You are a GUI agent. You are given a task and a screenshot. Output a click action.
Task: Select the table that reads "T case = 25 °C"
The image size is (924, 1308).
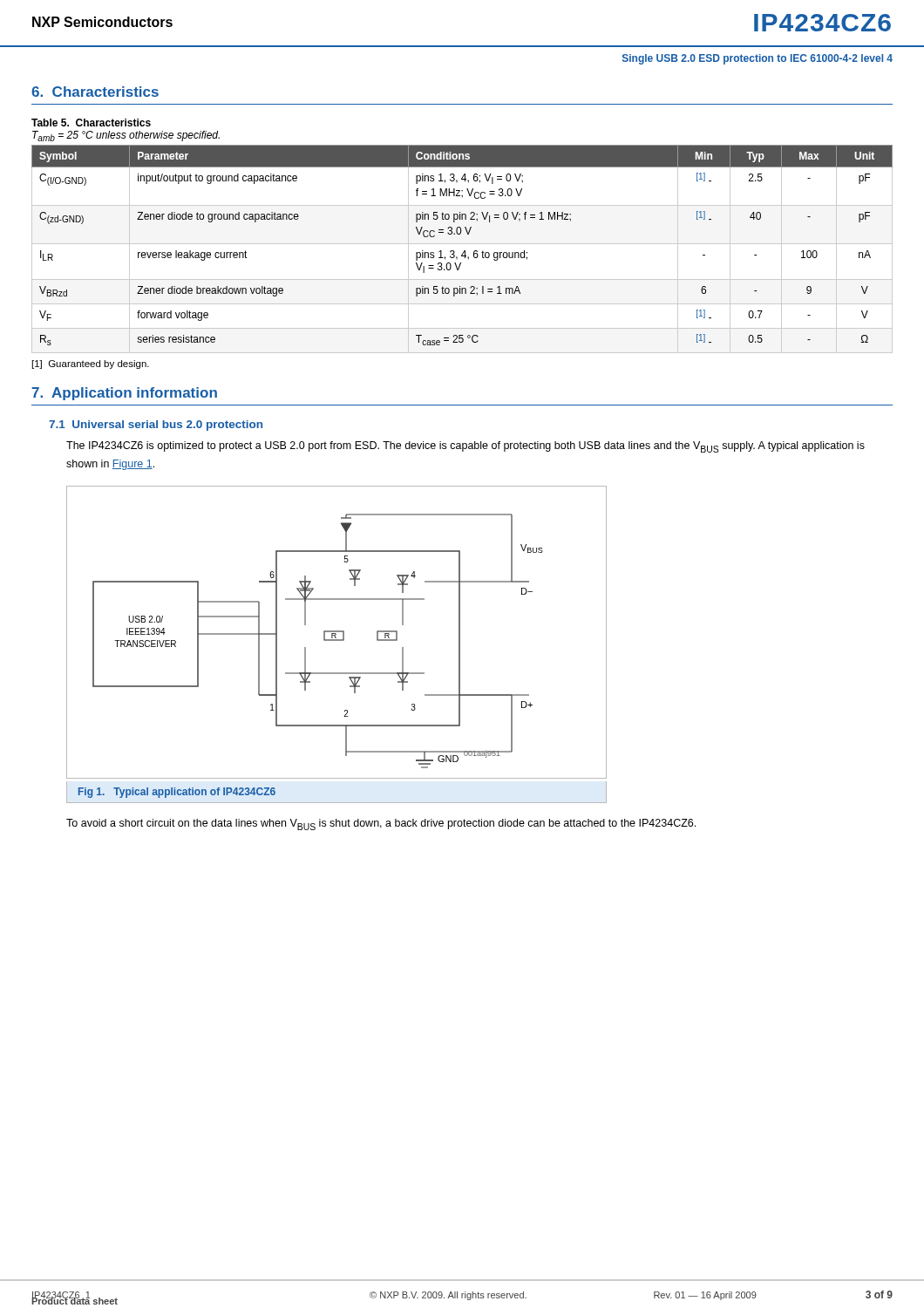[462, 249]
